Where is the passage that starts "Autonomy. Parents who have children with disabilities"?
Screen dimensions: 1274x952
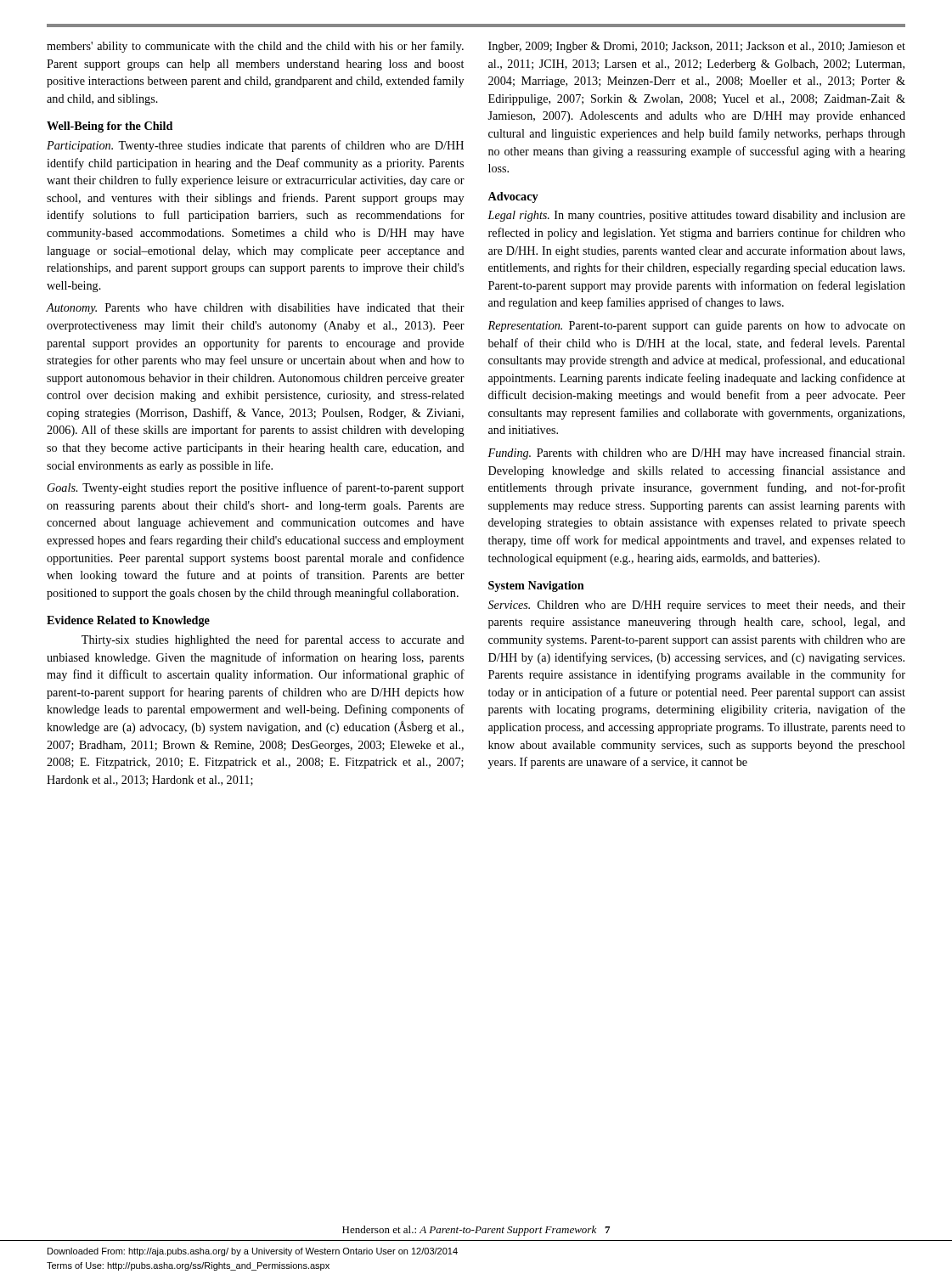tap(255, 387)
